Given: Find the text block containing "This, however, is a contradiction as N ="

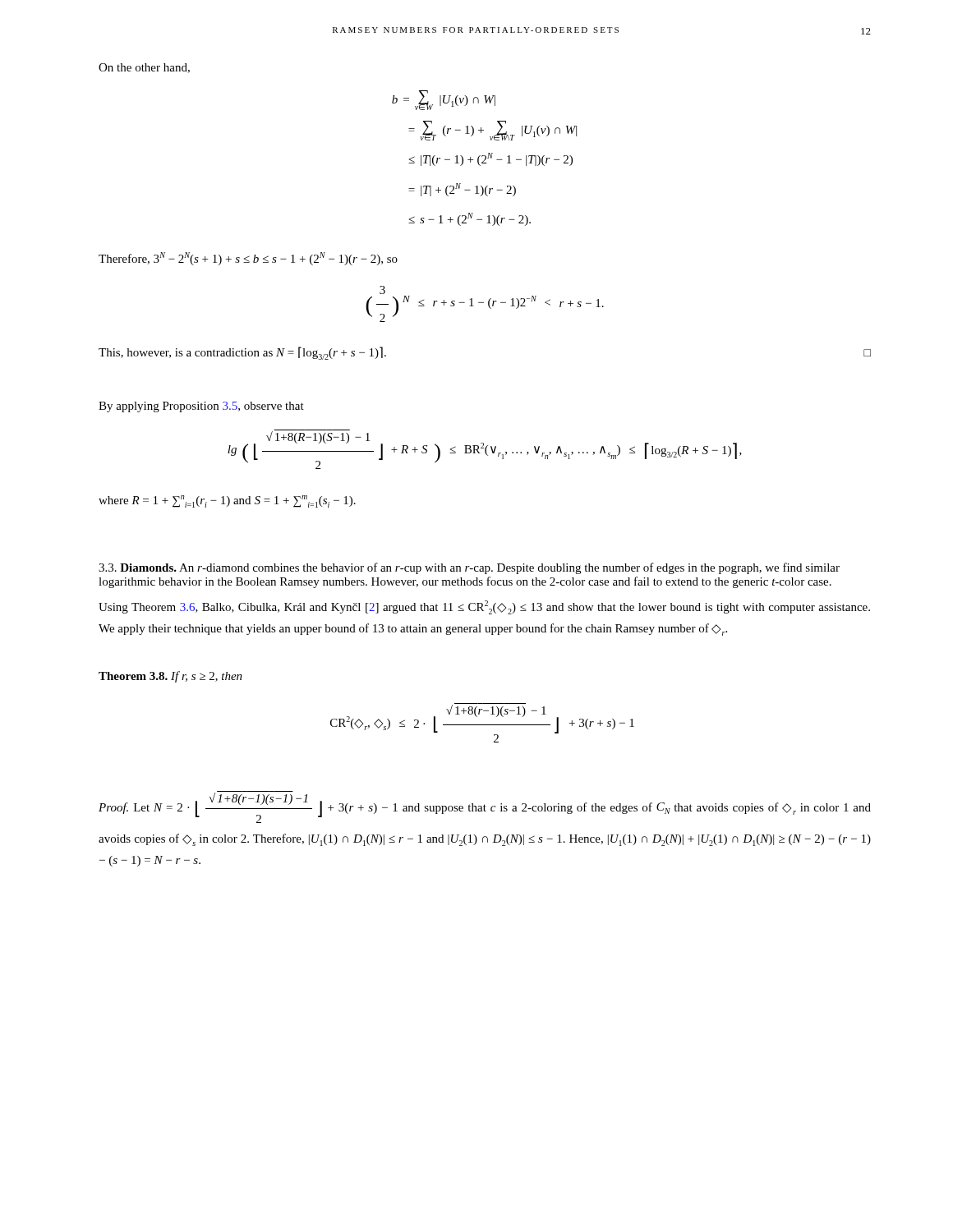Looking at the screenshot, I should (246, 353).
